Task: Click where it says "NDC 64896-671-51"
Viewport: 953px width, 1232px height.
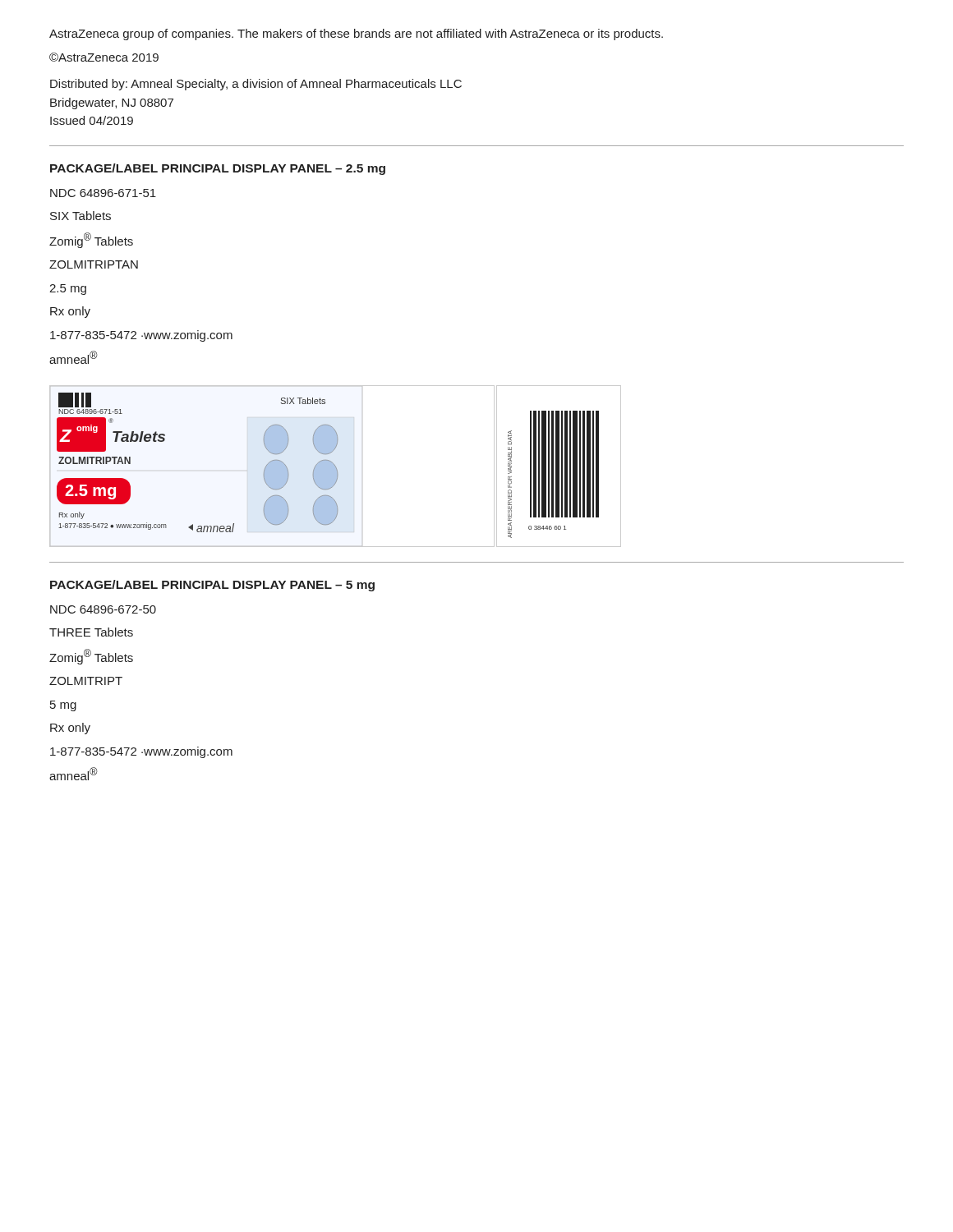Action: pos(103,192)
